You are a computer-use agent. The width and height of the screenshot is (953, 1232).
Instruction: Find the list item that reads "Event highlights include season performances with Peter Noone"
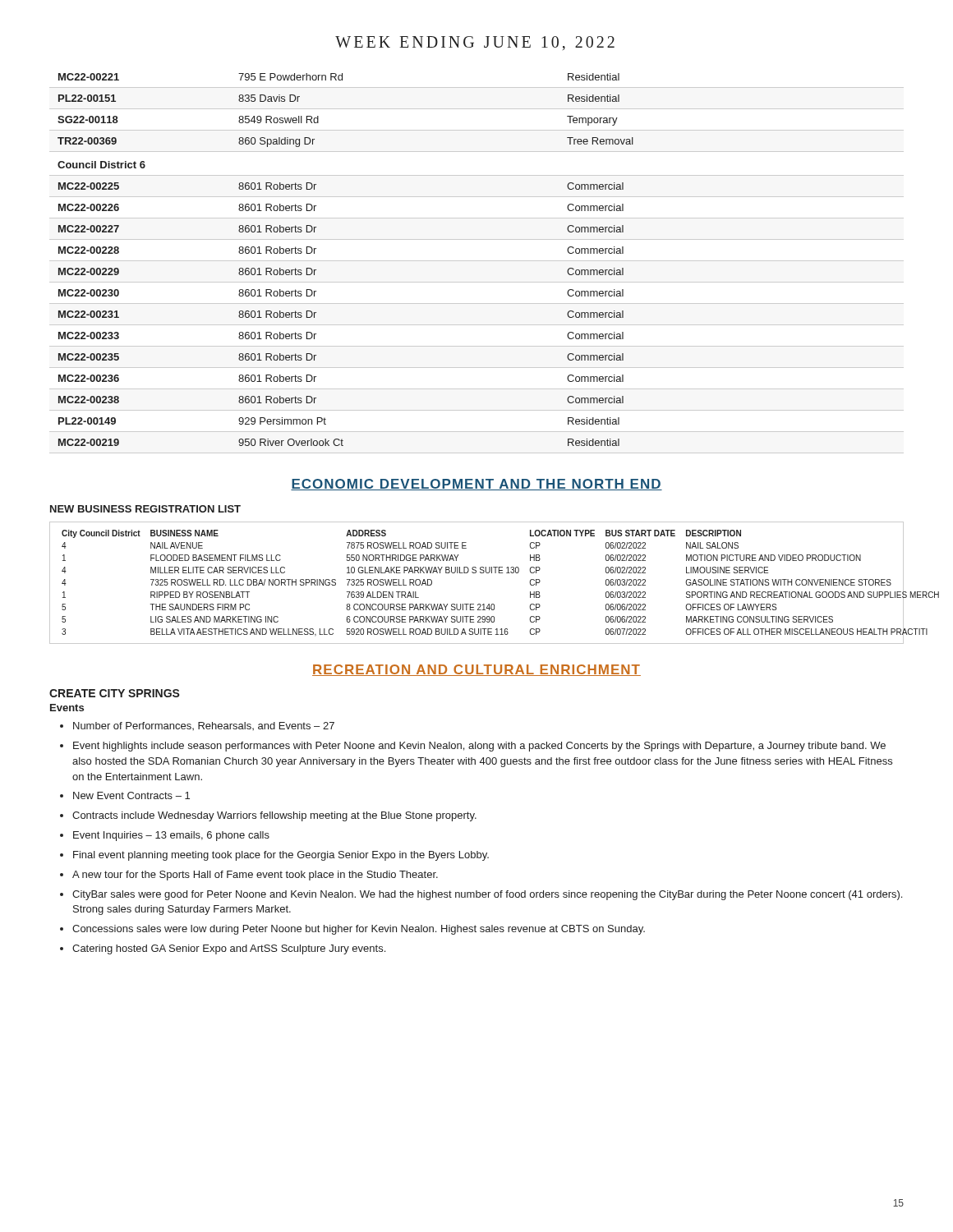(483, 761)
